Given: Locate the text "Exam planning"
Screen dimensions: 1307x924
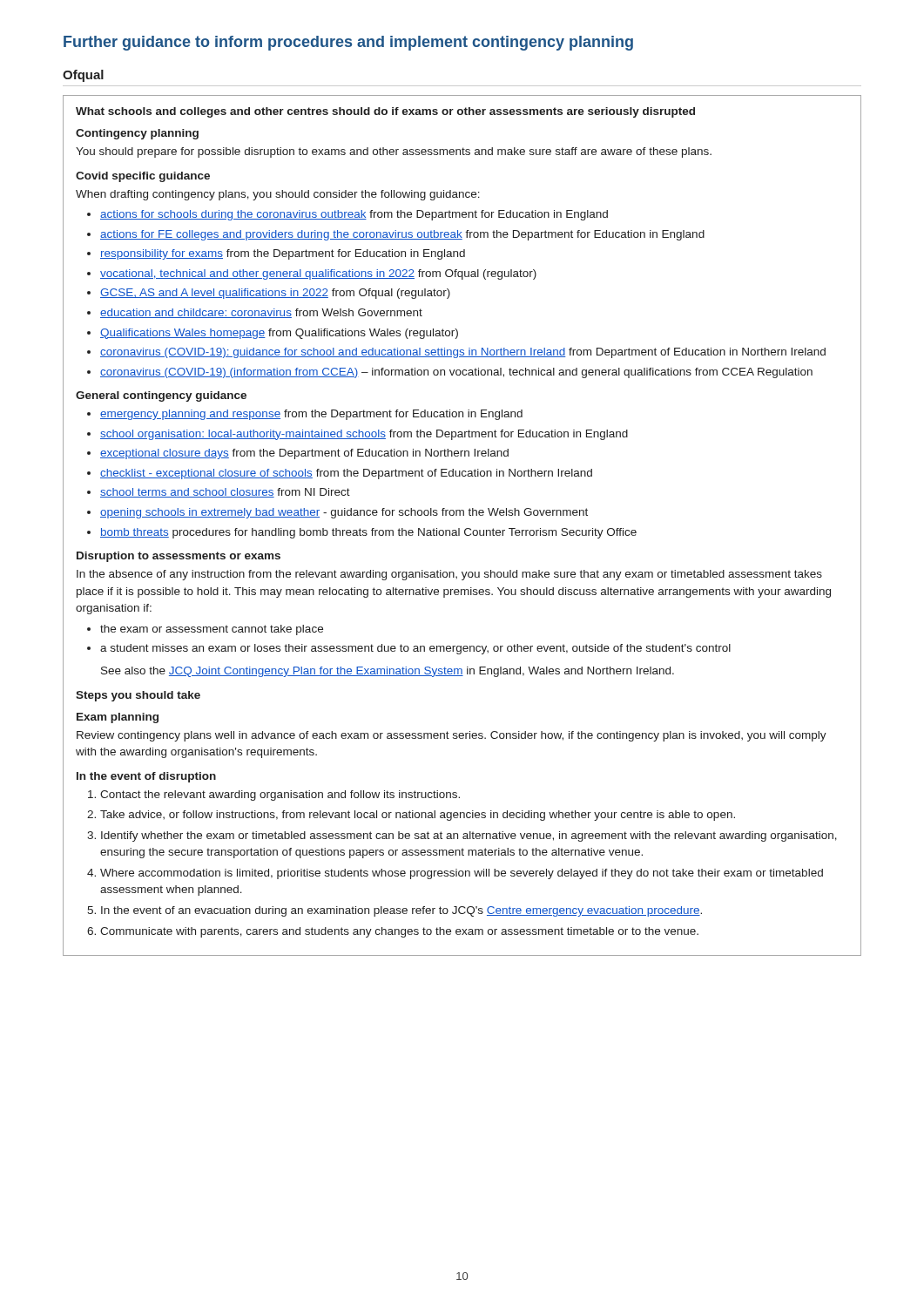Looking at the screenshot, I should pyautogui.click(x=118, y=718).
